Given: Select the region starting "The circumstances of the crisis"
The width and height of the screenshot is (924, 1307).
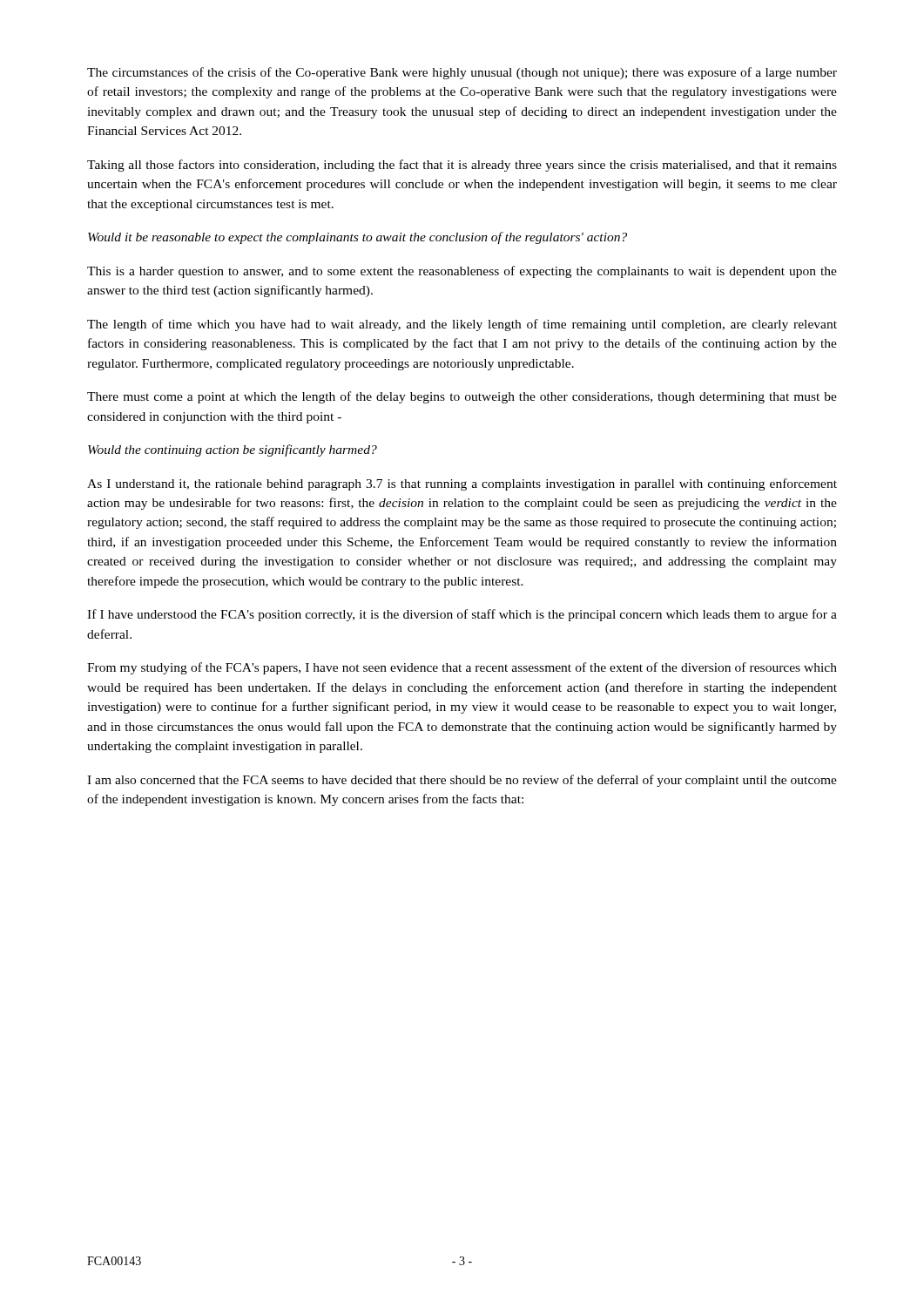Looking at the screenshot, I should (462, 101).
